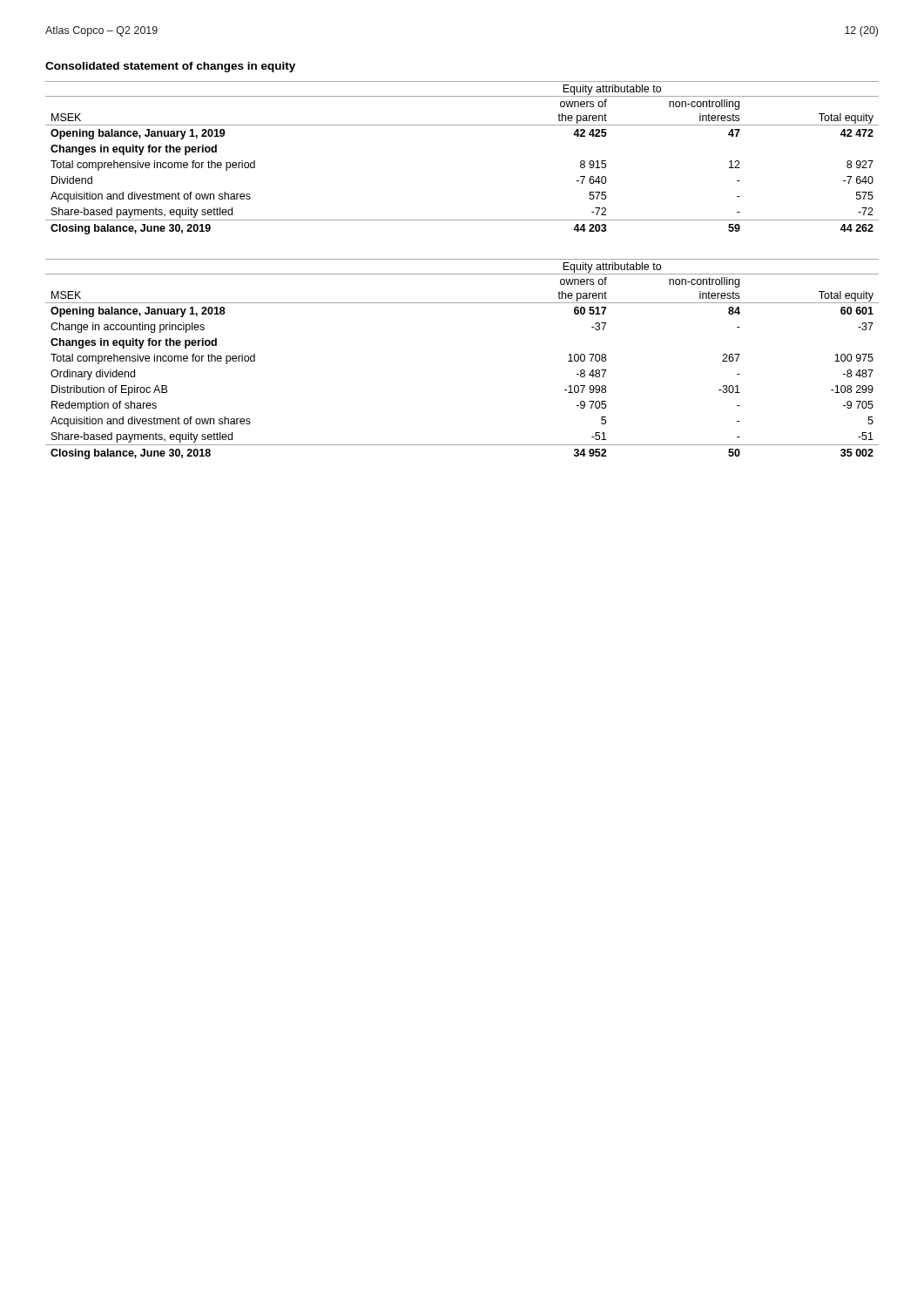Locate the table with the text "60 601"
Image resolution: width=924 pixels, height=1307 pixels.
462,360
